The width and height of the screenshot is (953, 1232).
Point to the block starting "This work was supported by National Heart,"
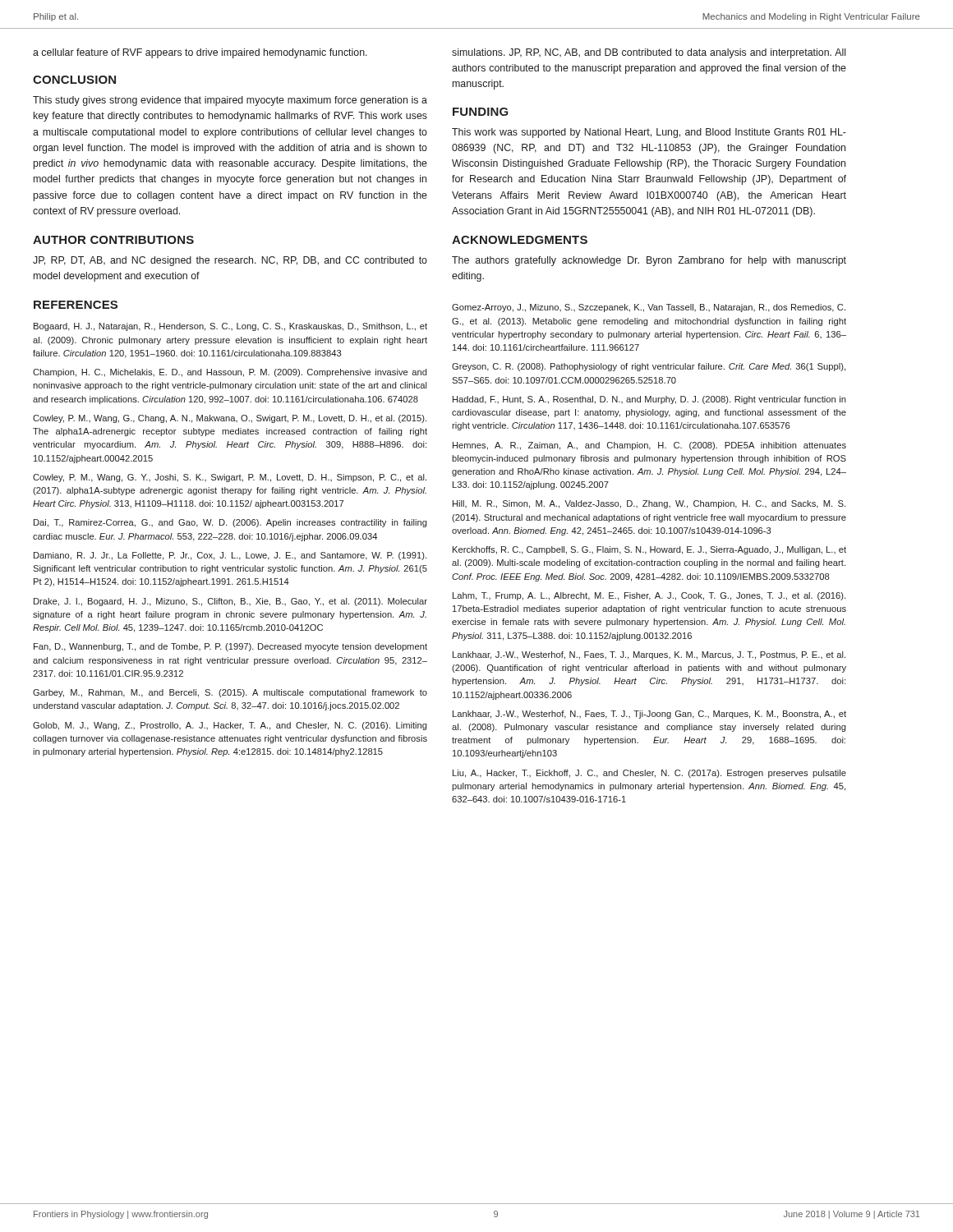(x=649, y=171)
